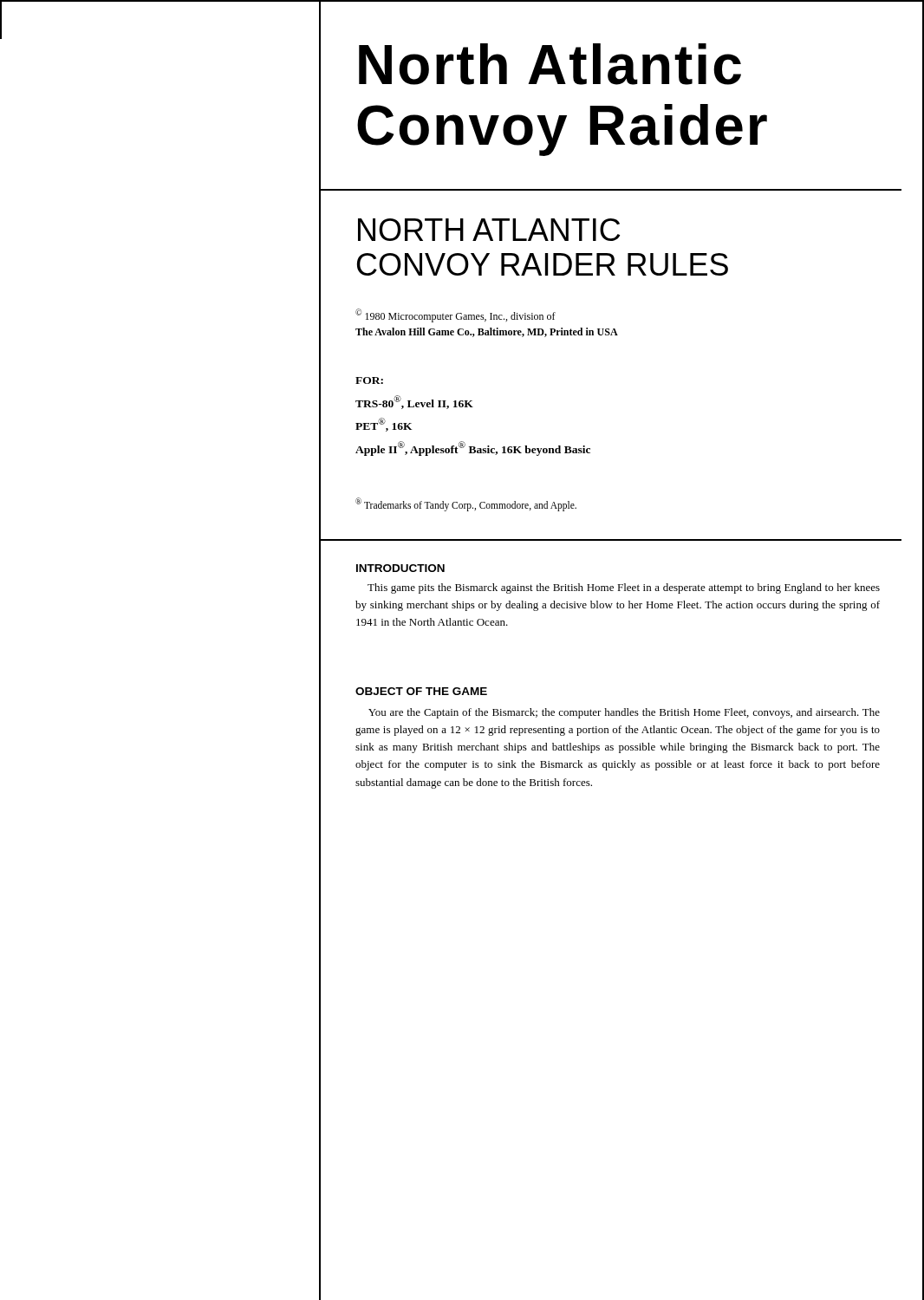
Task: Click the passage that begins "You are the Captain of"
Action: click(618, 747)
